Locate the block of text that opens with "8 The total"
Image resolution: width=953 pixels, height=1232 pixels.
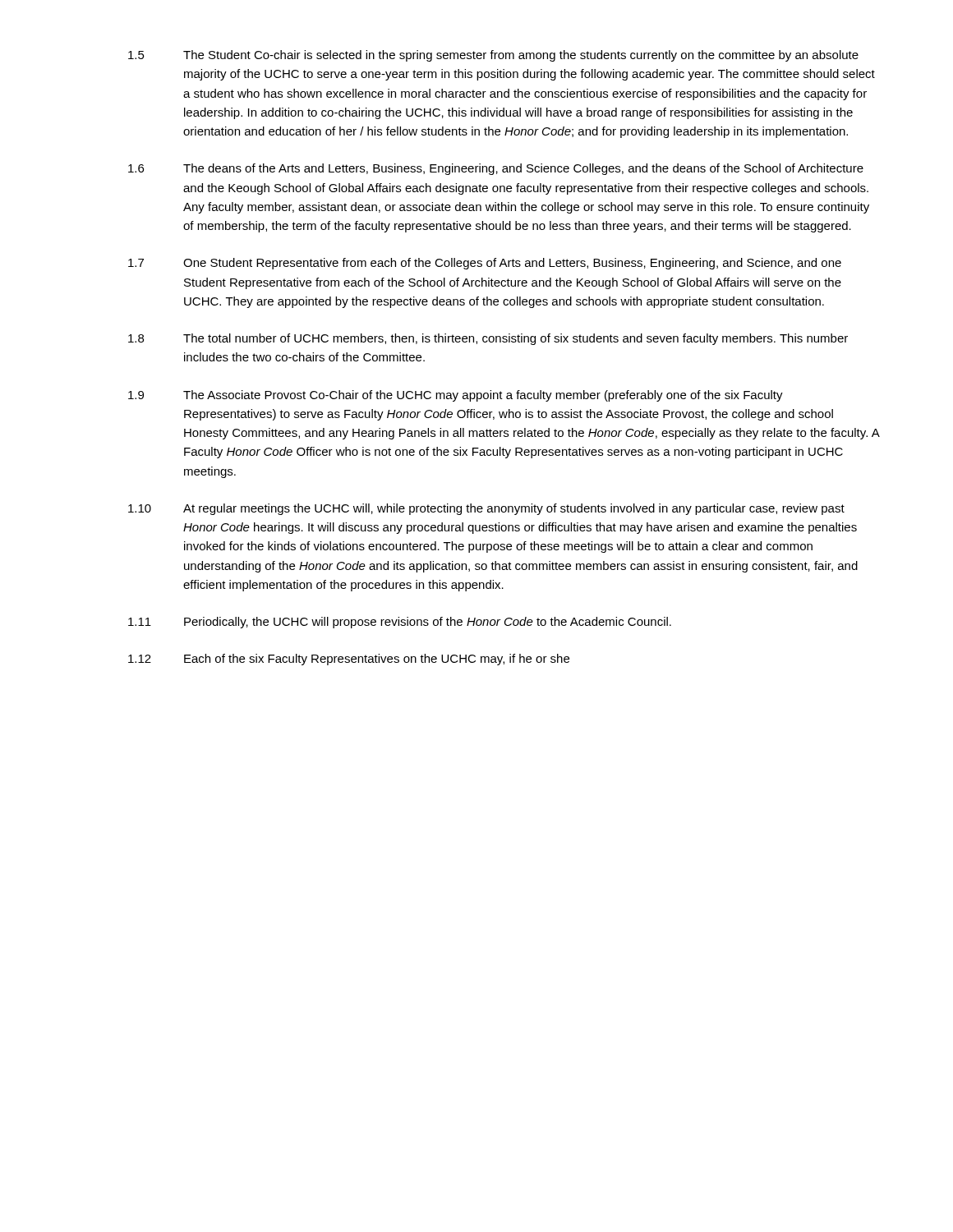click(x=503, y=348)
